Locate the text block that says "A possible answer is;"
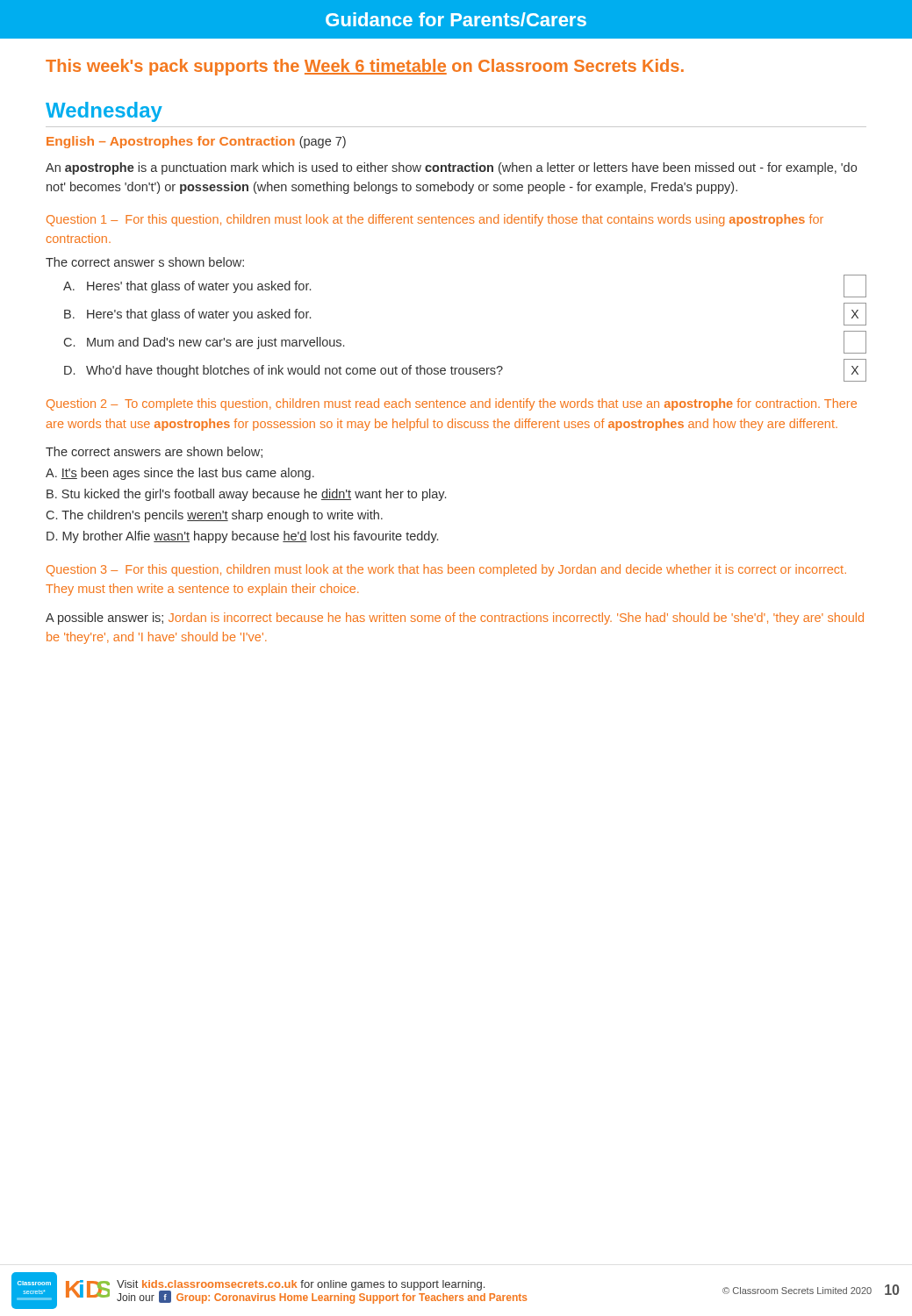This screenshot has height=1316, width=912. click(x=455, y=627)
